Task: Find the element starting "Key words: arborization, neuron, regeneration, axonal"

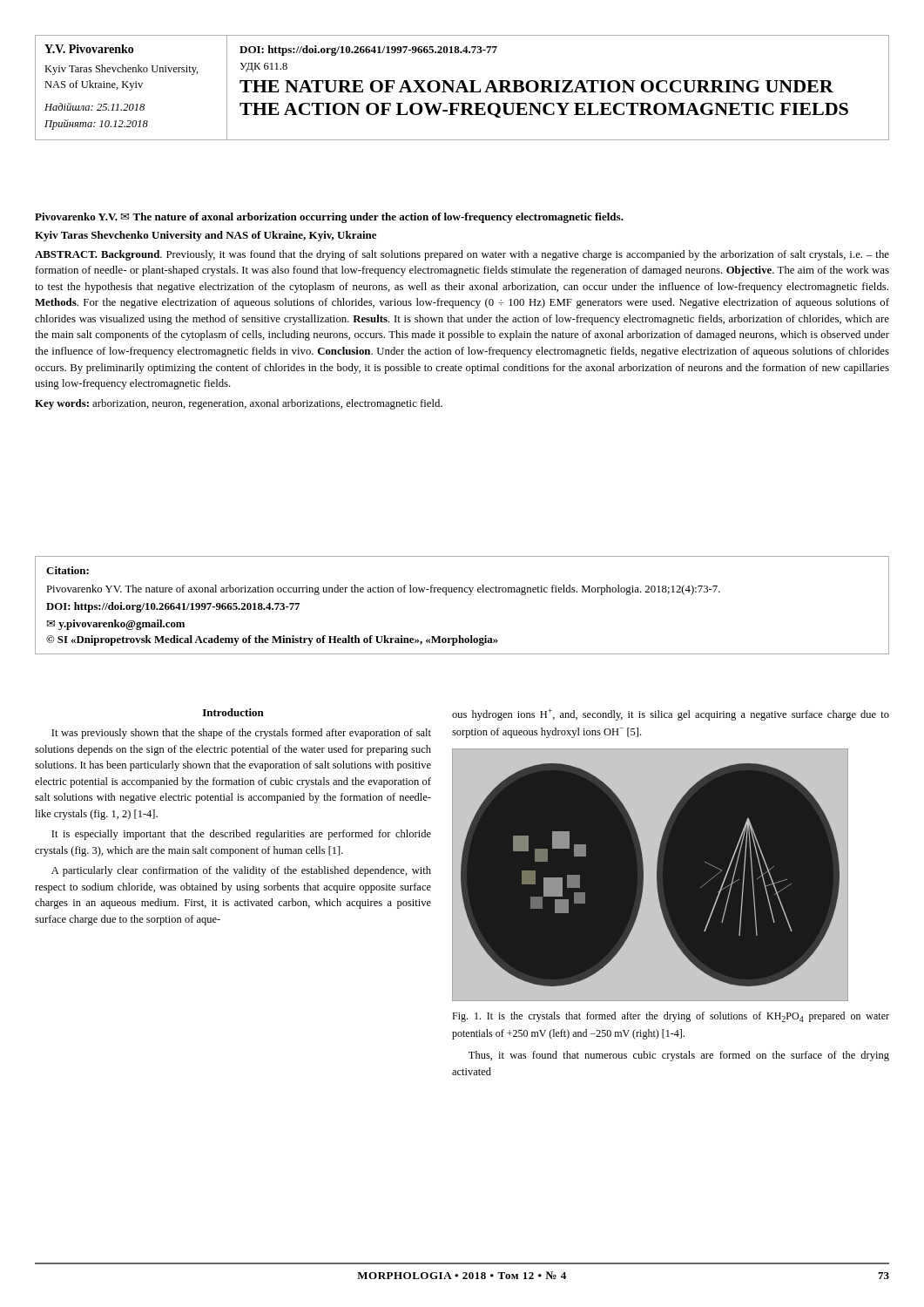Action: point(239,403)
